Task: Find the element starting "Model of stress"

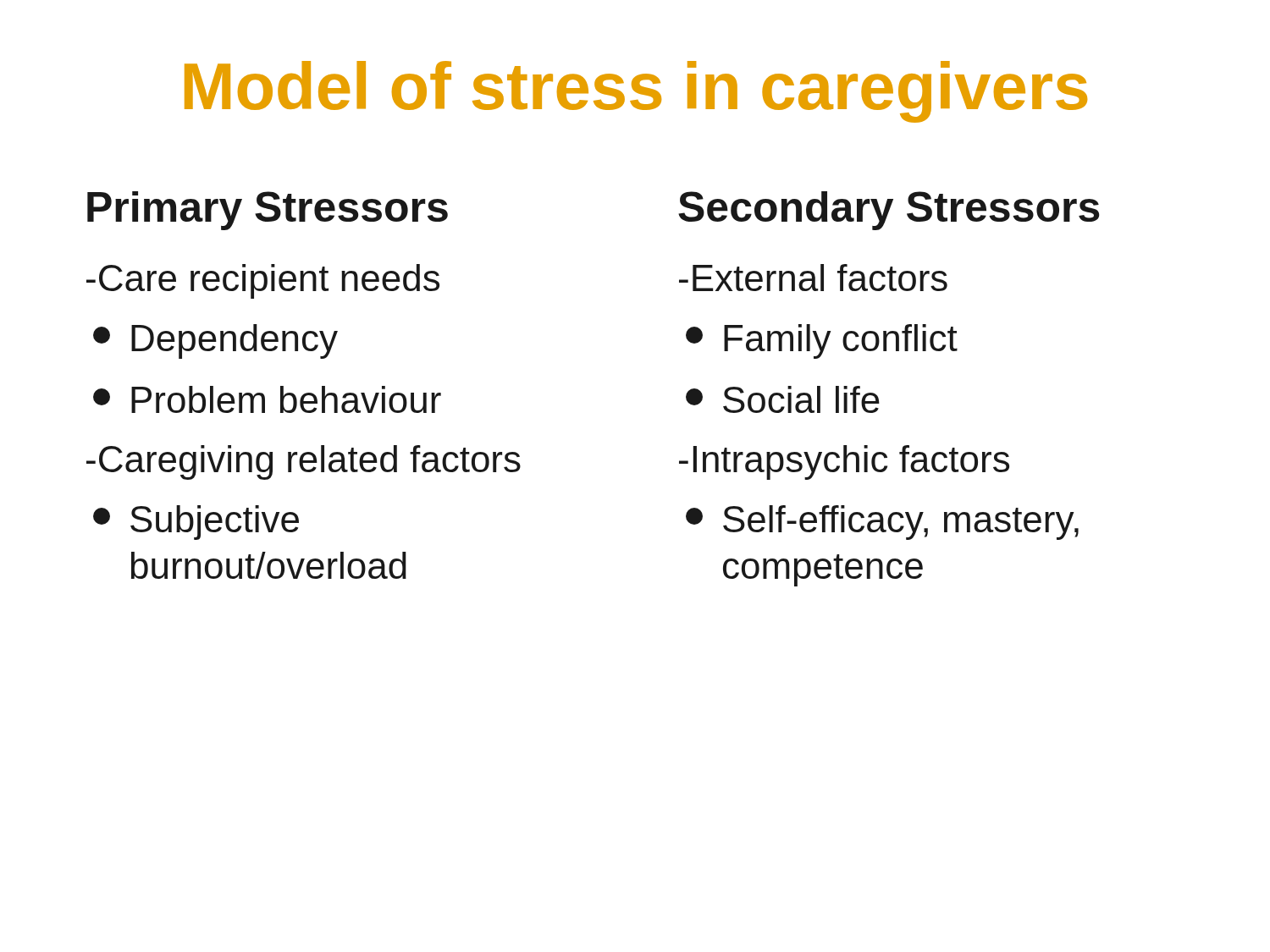Action: 635,86
